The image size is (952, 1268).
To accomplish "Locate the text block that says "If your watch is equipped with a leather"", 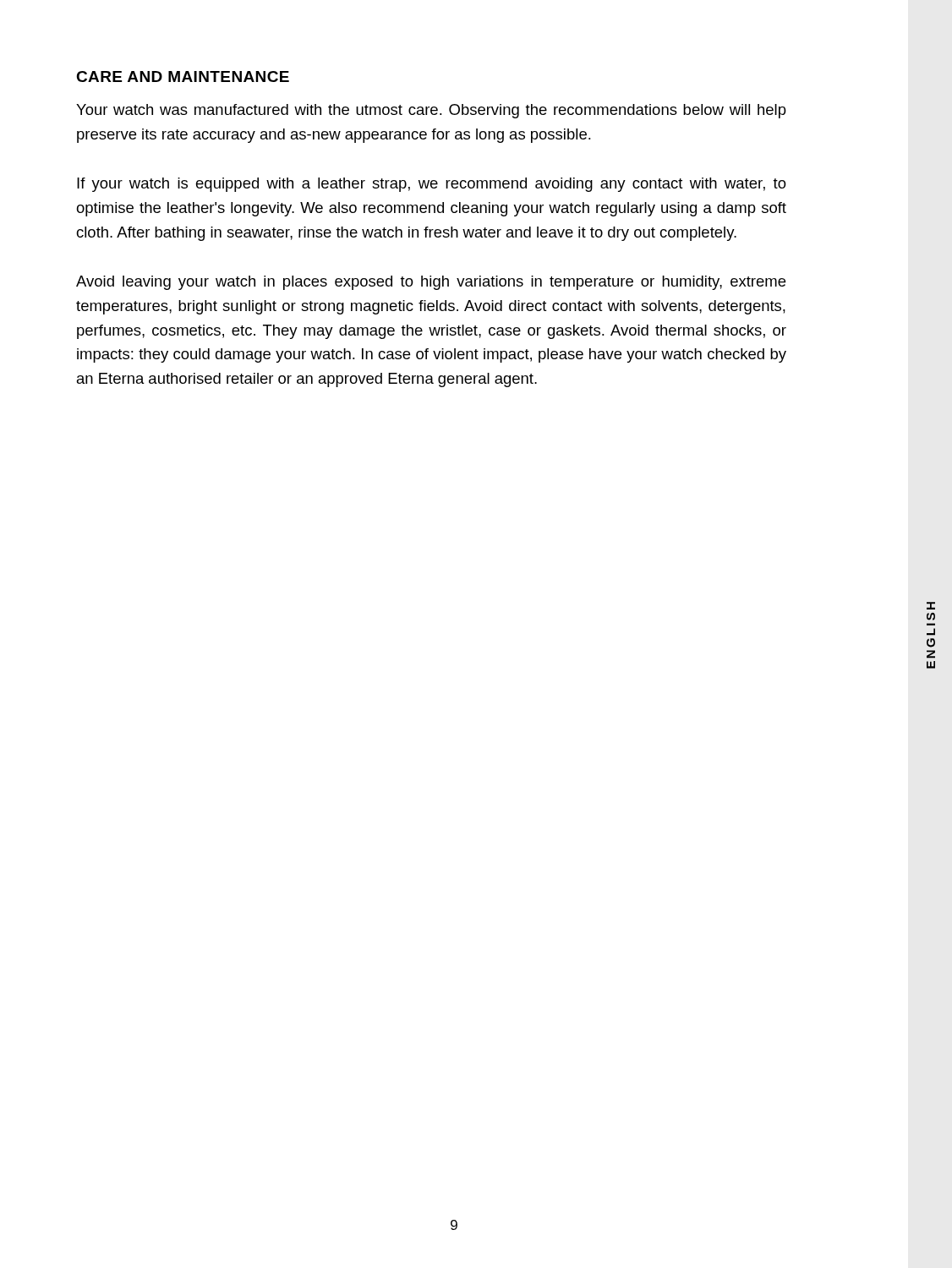I will (431, 208).
